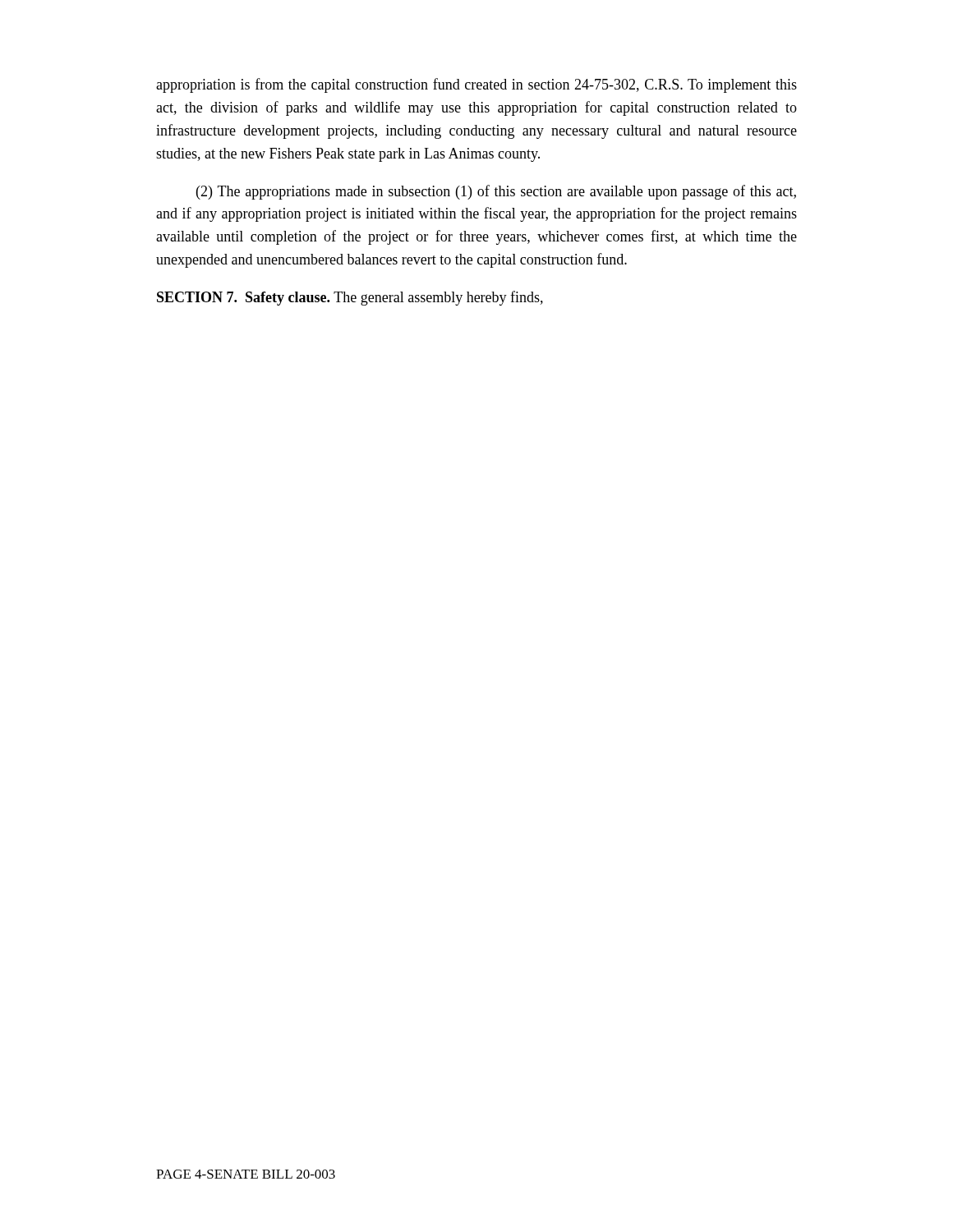Locate the passage starting "SECTION 7. Safety clause. The general assembly"
The height and width of the screenshot is (1232, 953).
350,297
